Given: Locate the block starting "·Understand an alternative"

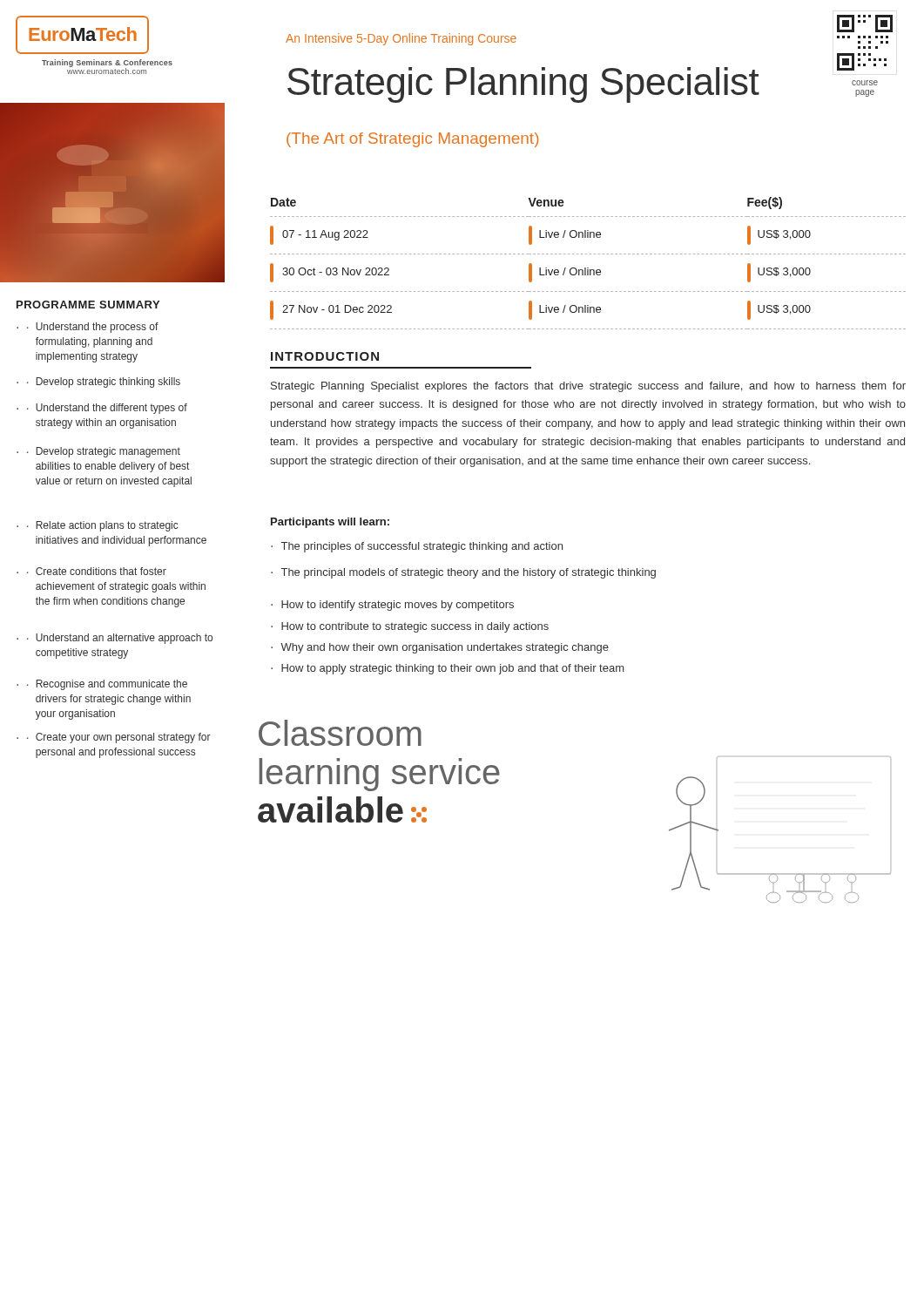Looking at the screenshot, I should pyautogui.click(x=115, y=646).
